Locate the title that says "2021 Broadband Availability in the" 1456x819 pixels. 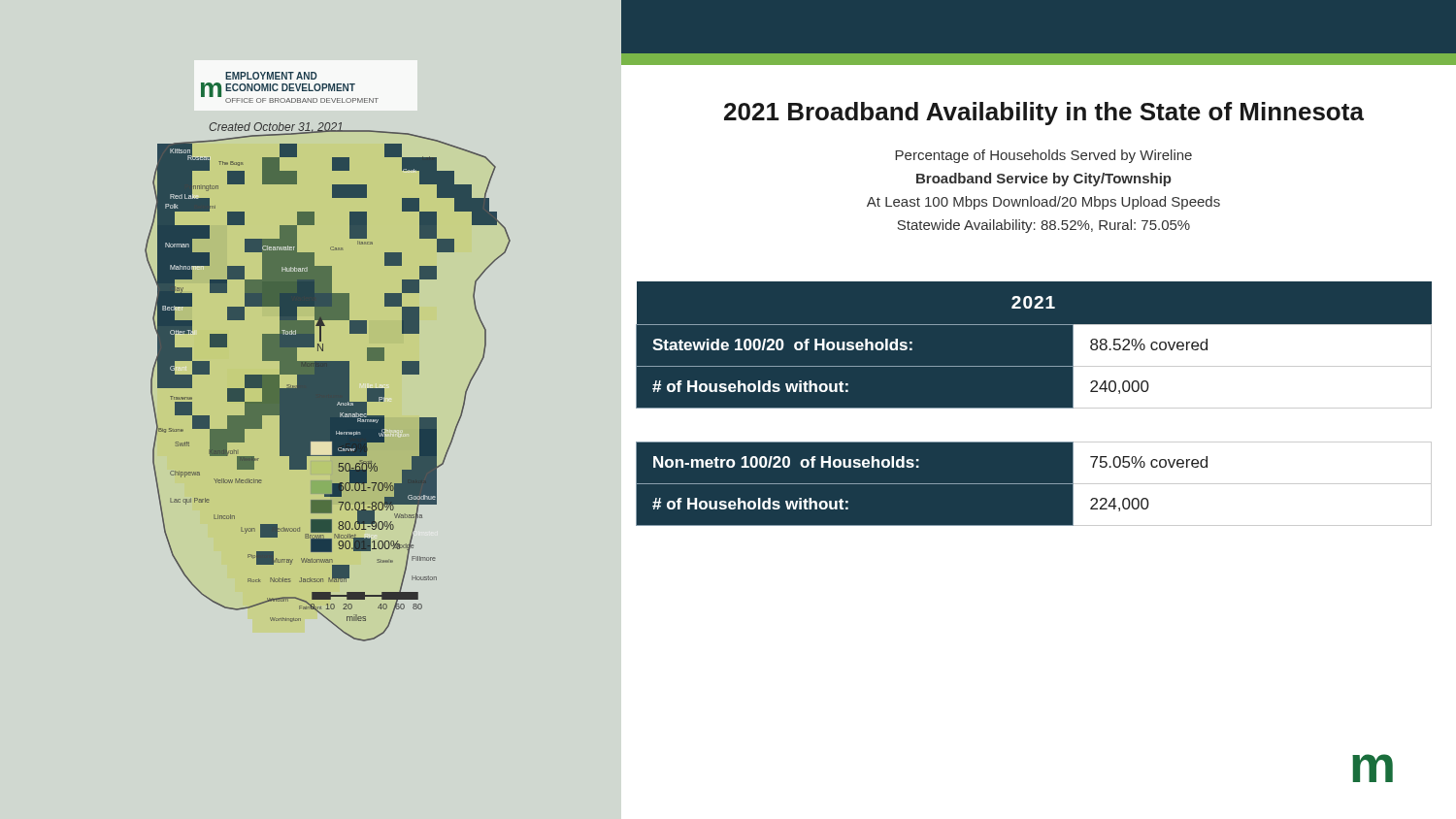coord(1043,112)
